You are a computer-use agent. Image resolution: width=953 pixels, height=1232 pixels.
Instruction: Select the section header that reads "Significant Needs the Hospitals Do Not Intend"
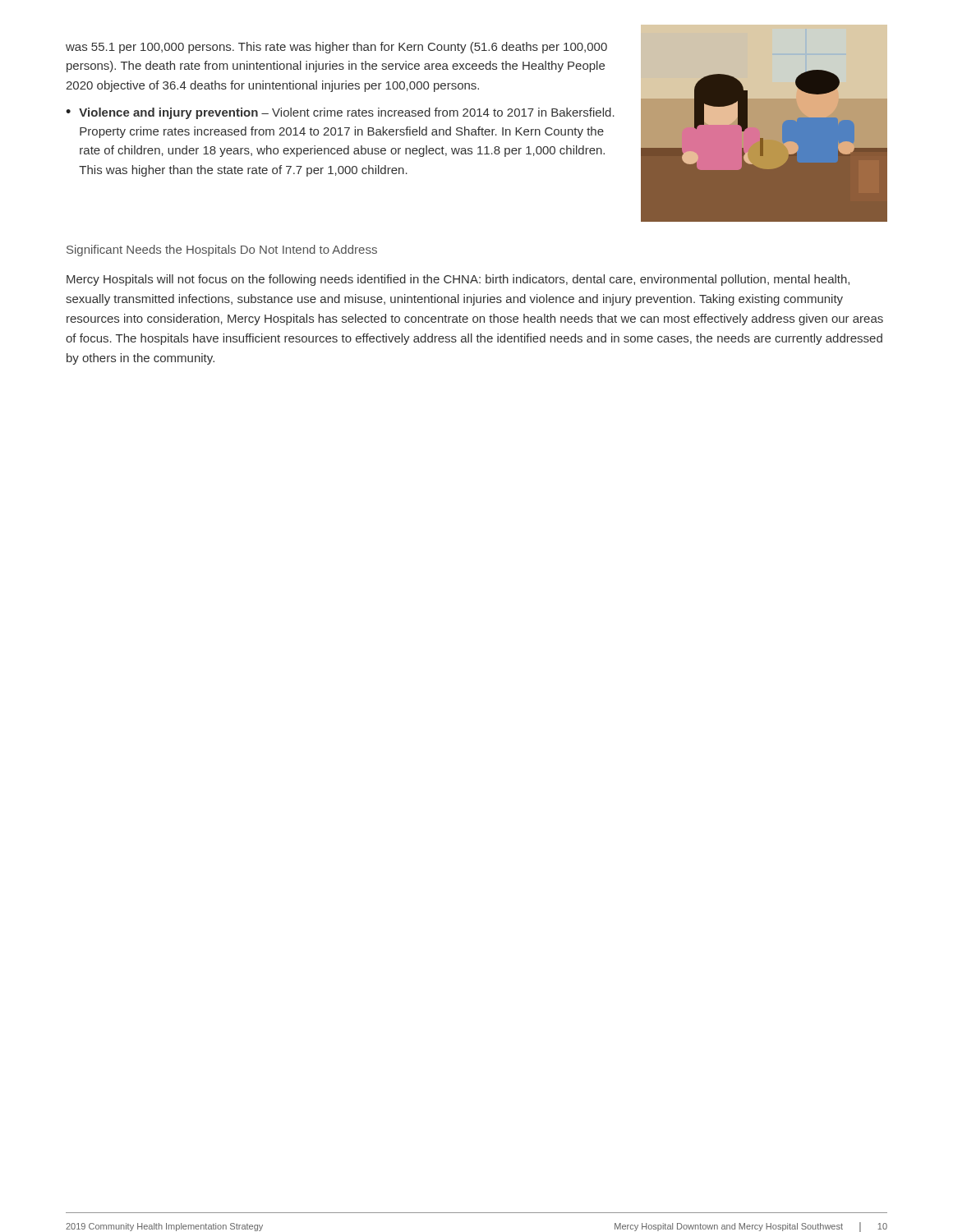click(222, 249)
